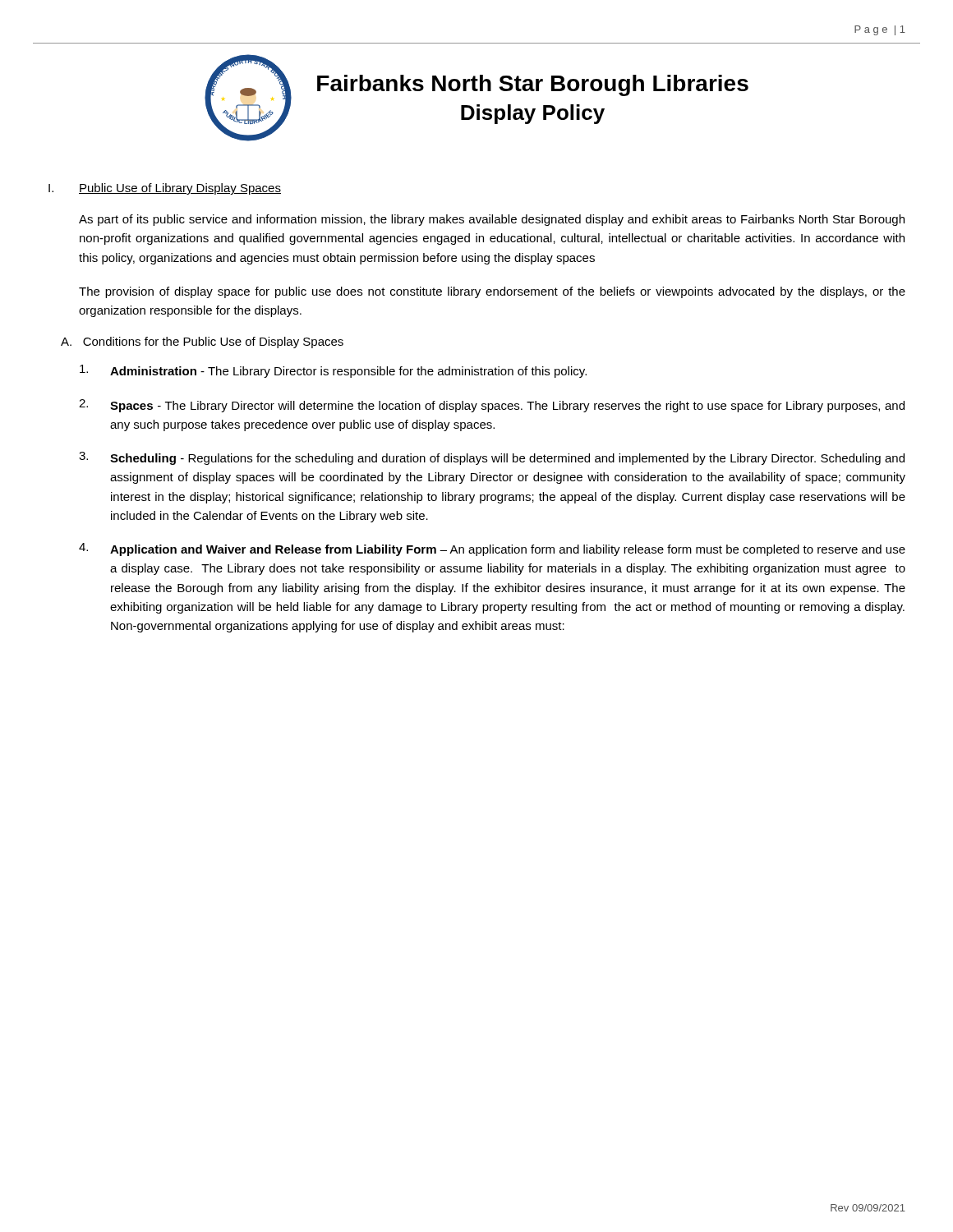The width and height of the screenshot is (953, 1232).
Task: Select the logo
Action: pos(248,98)
